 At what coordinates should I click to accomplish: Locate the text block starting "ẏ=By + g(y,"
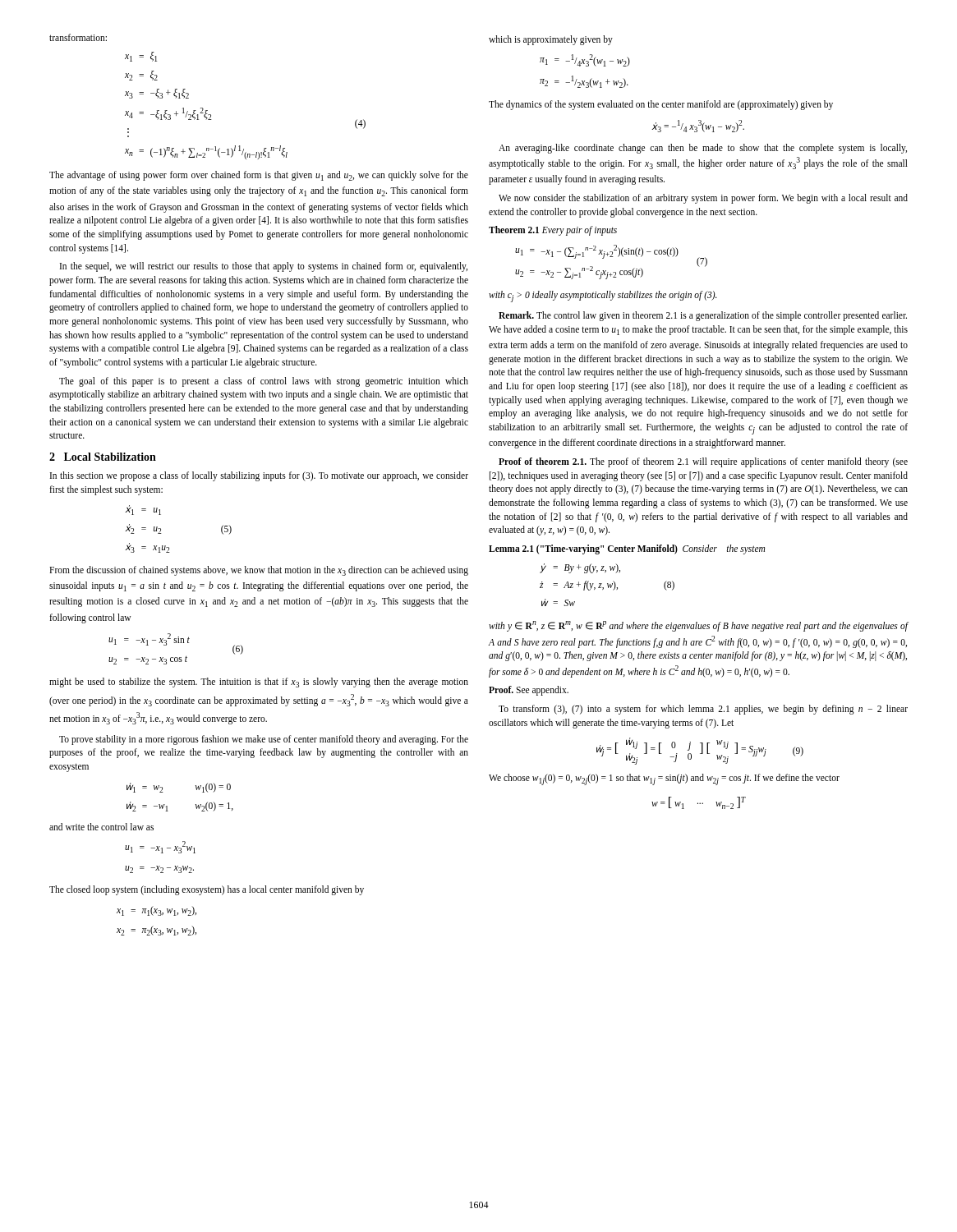(606, 586)
